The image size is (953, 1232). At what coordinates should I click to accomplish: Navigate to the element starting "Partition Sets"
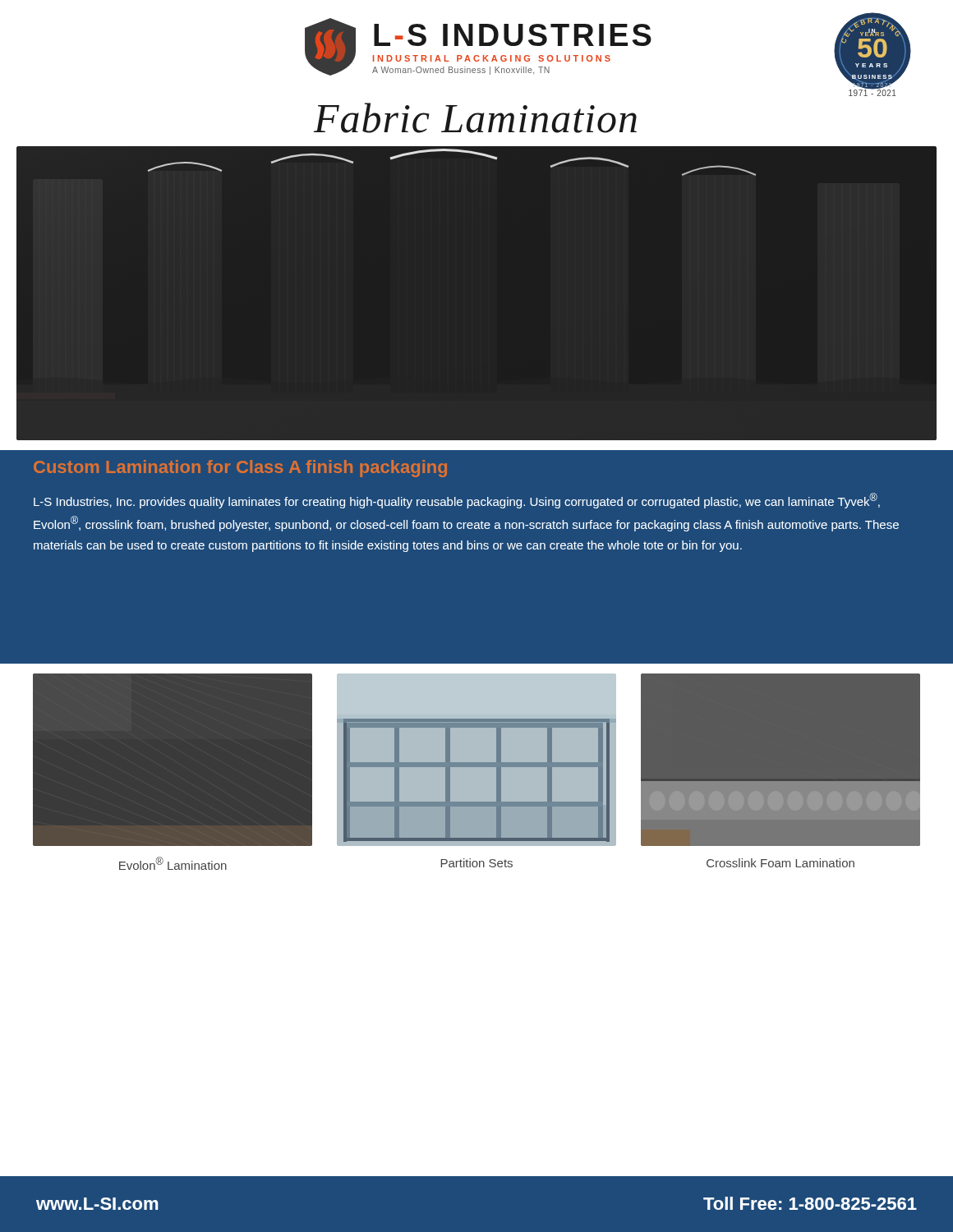pyautogui.click(x=476, y=863)
